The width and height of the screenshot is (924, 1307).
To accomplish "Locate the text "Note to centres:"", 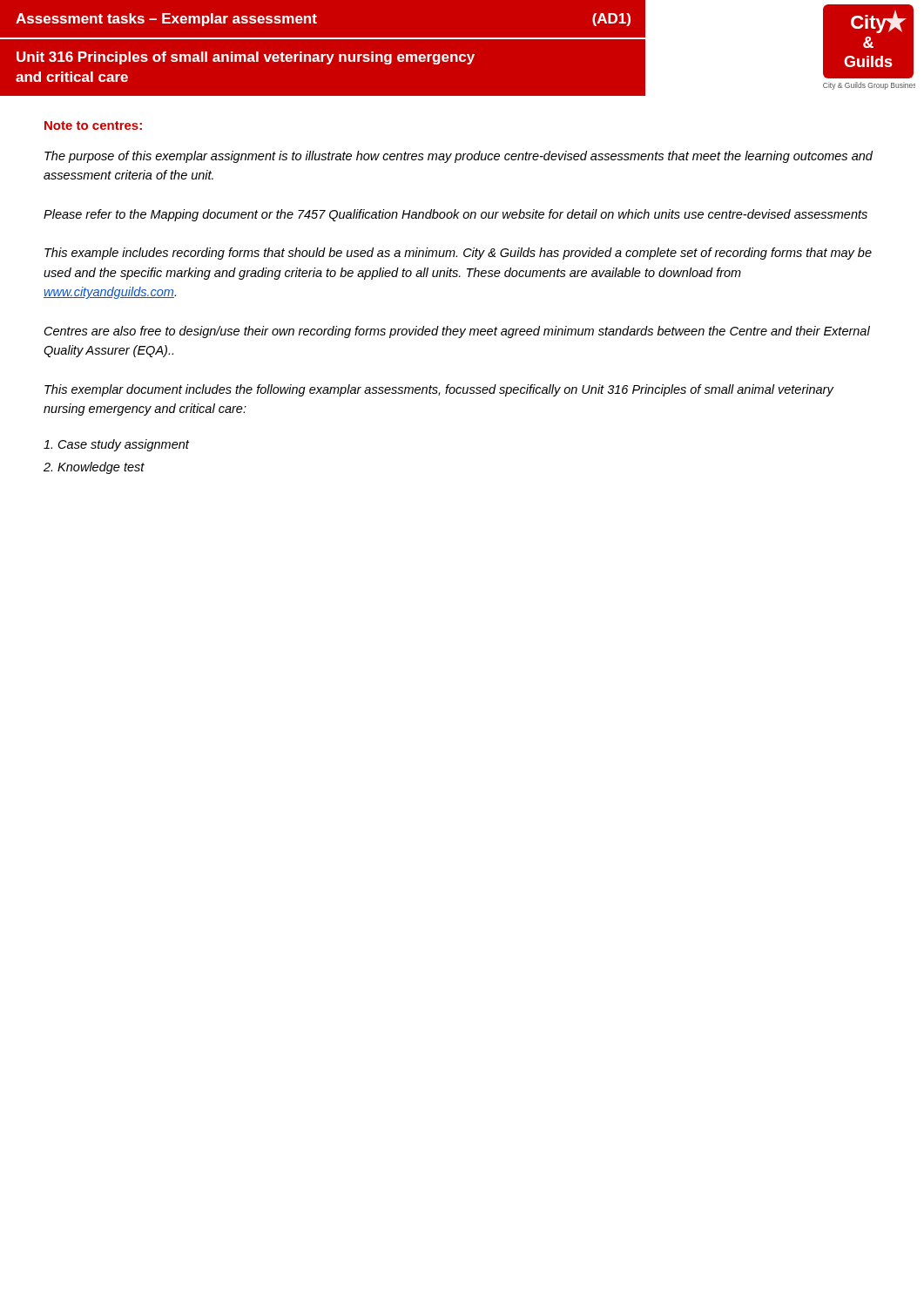I will (93, 125).
